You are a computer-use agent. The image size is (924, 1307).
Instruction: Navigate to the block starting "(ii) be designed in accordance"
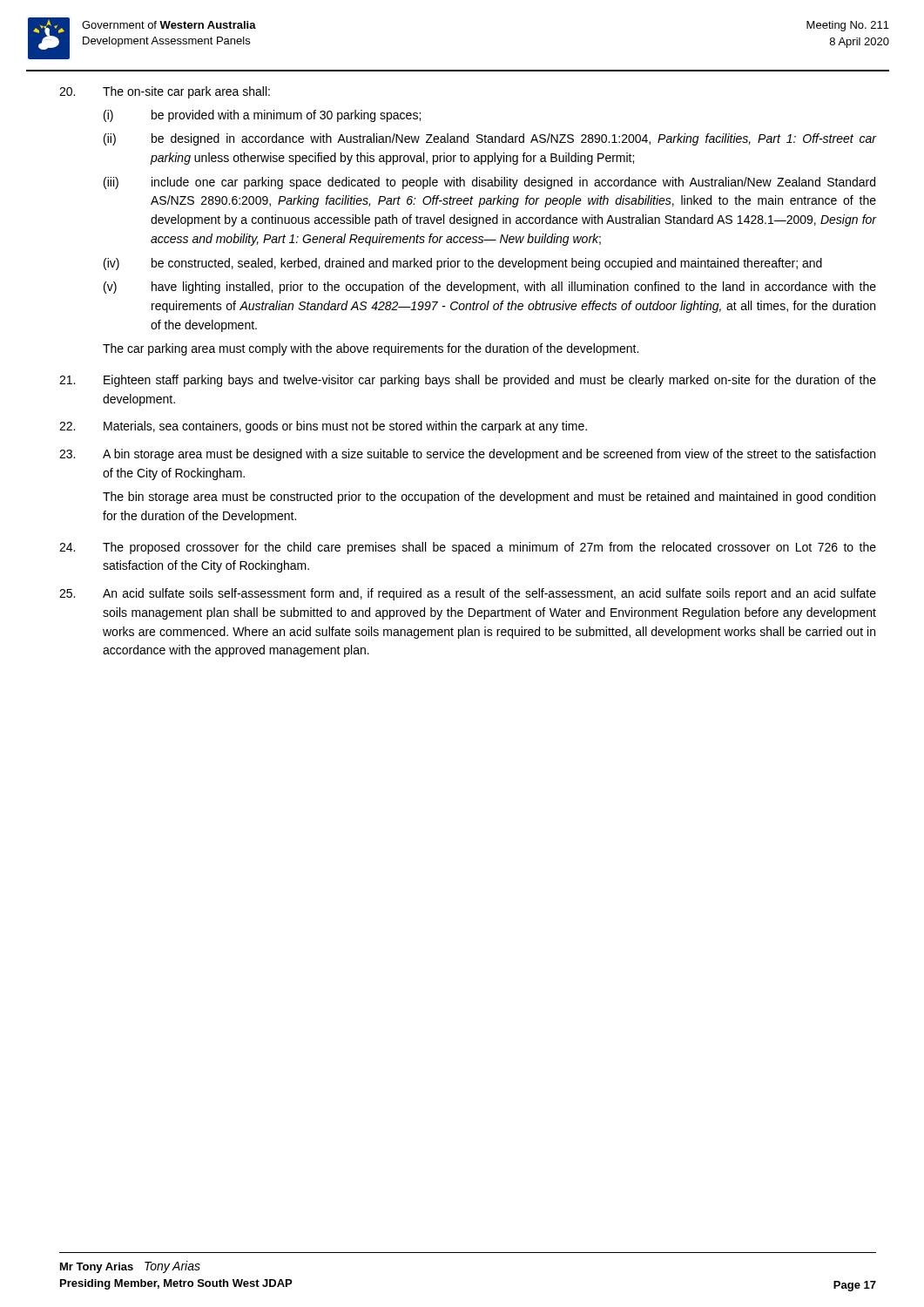489,149
